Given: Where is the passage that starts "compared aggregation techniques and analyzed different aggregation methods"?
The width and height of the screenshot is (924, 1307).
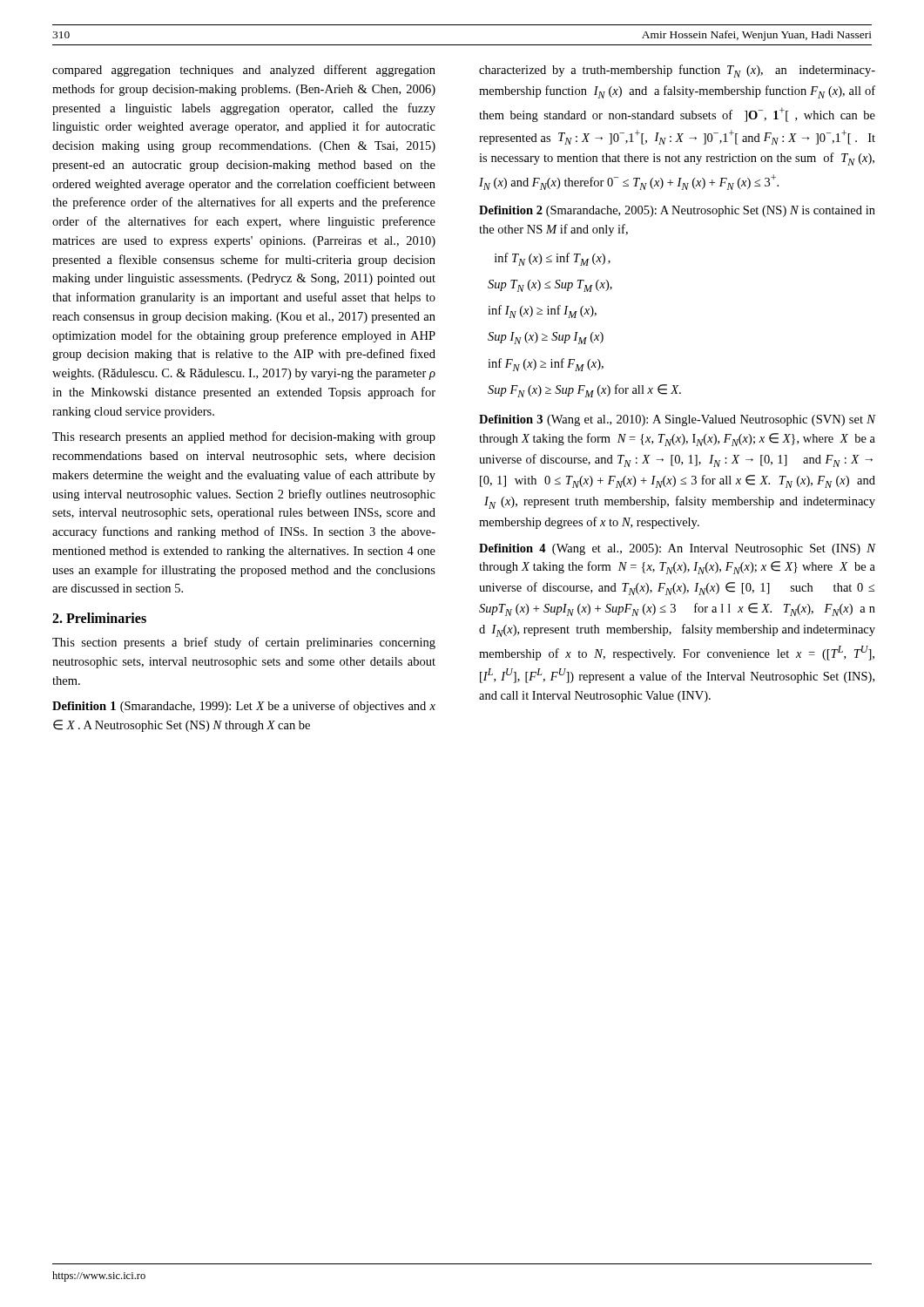Looking at the screenshot, I should point(244,241).
